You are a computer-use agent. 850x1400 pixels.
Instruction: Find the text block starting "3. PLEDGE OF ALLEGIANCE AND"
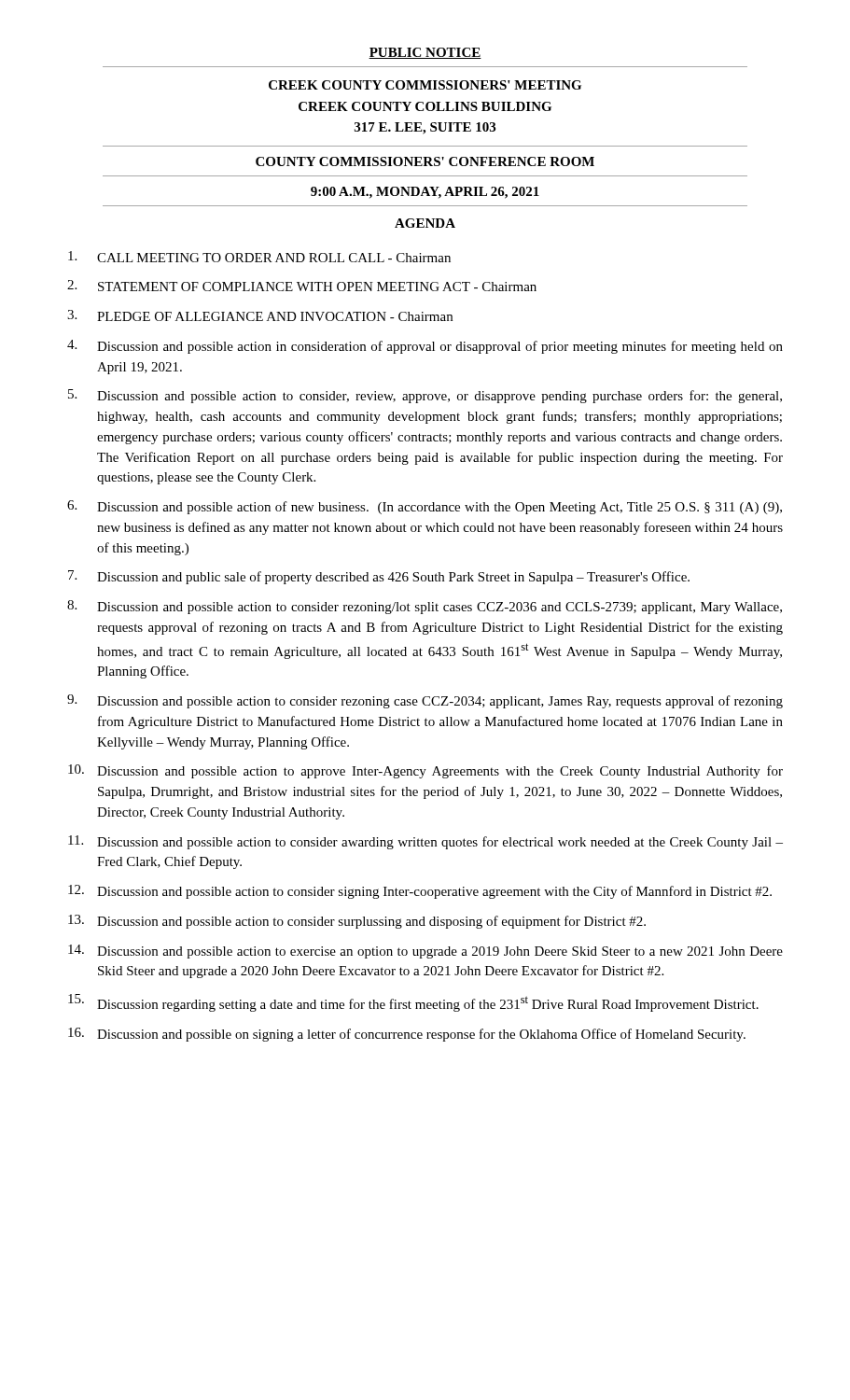pos(425,317)
